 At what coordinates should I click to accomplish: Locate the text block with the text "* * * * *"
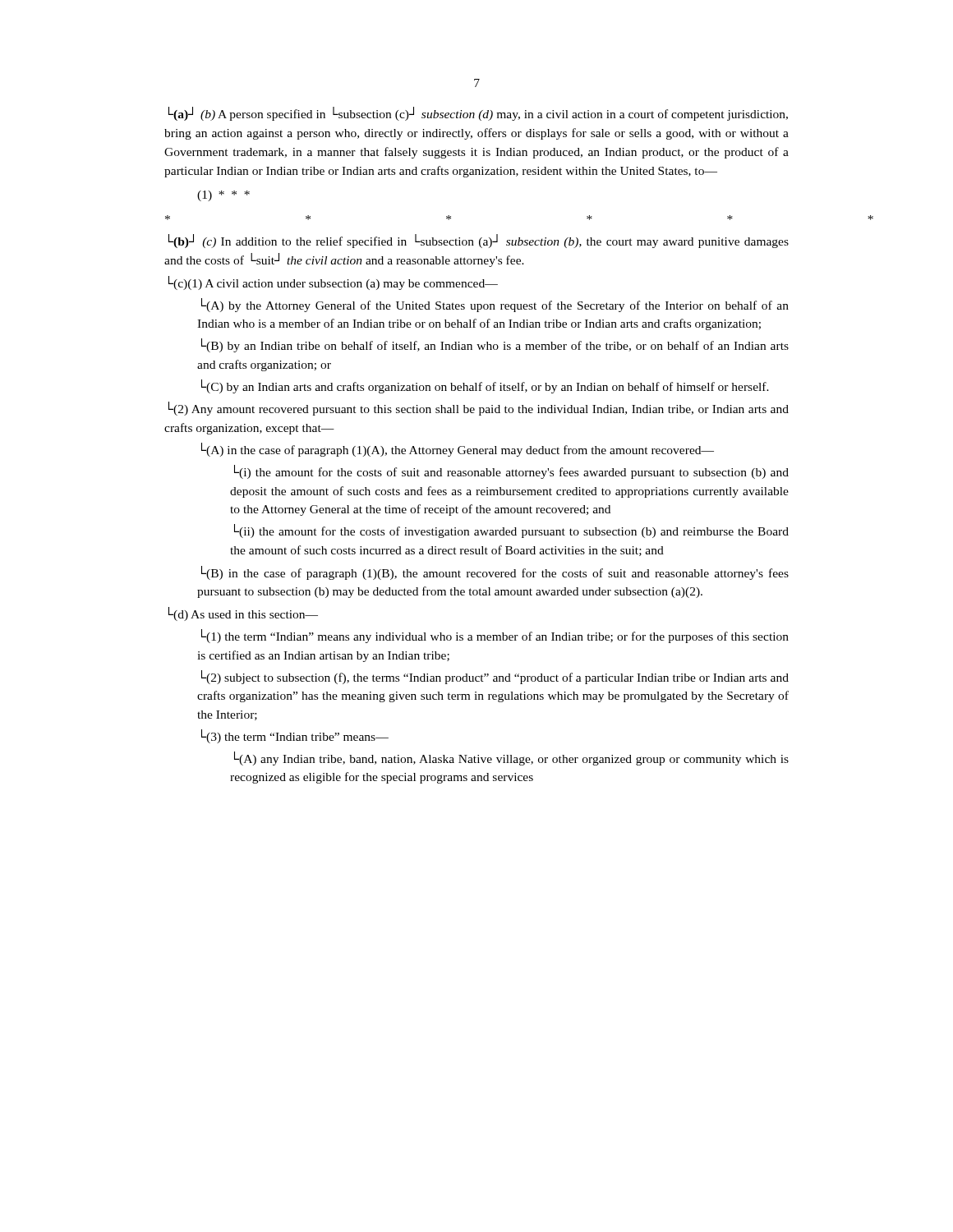(x=449, y=218)
